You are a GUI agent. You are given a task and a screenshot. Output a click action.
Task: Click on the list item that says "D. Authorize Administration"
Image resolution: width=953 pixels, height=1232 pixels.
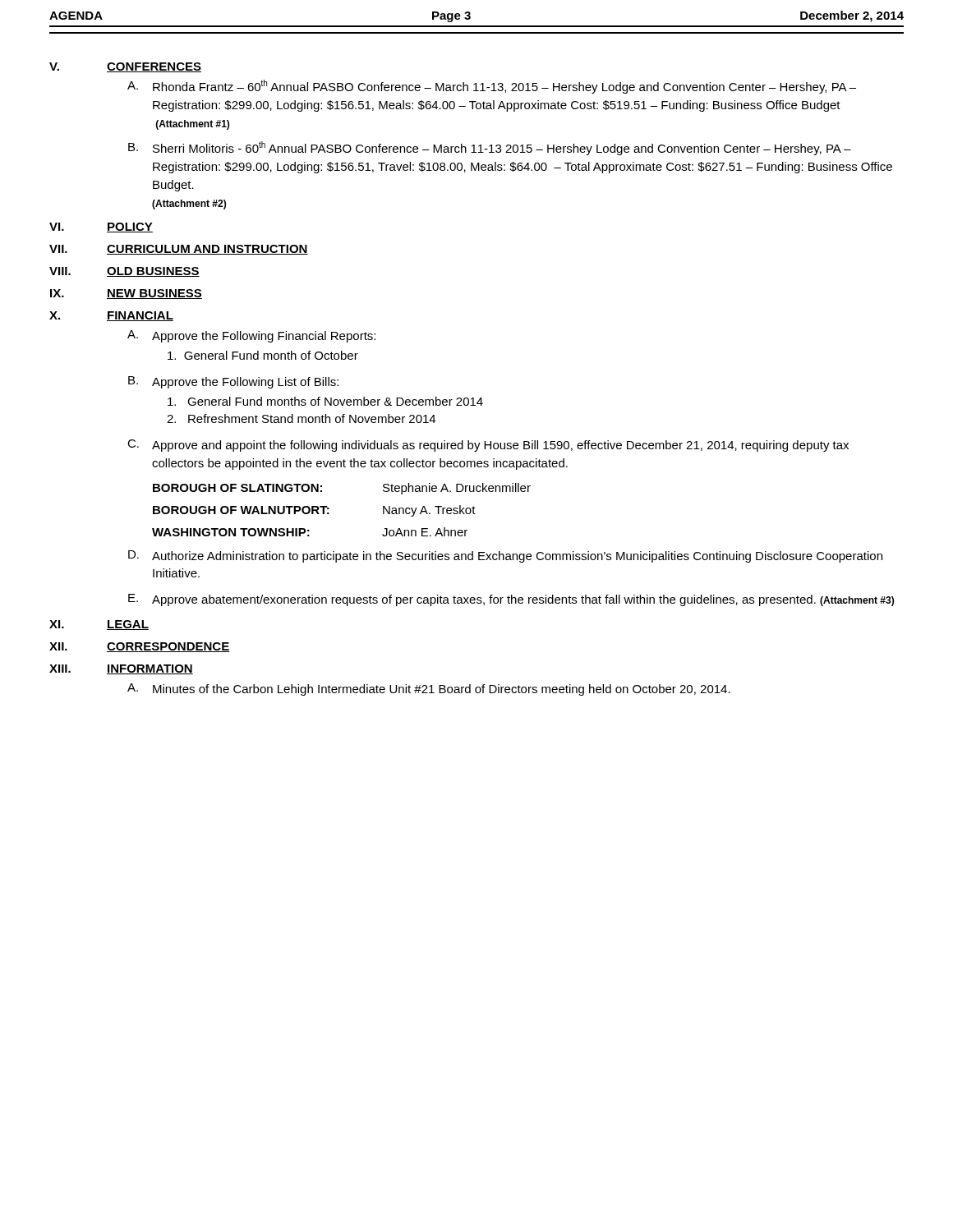[x=516, y=565]
